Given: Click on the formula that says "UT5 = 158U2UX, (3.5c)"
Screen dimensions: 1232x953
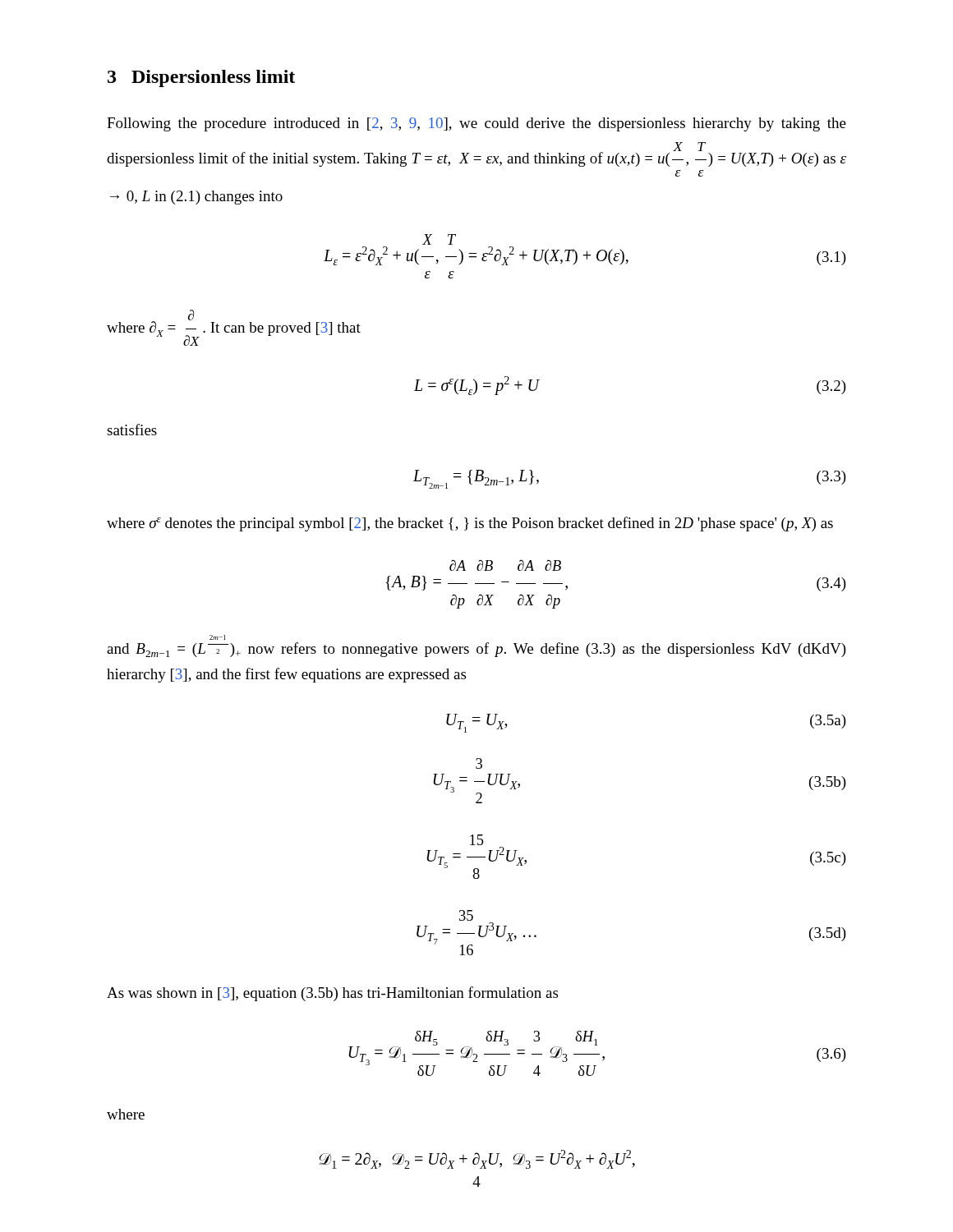Looking at the screenshot, I should pos(476,857).
